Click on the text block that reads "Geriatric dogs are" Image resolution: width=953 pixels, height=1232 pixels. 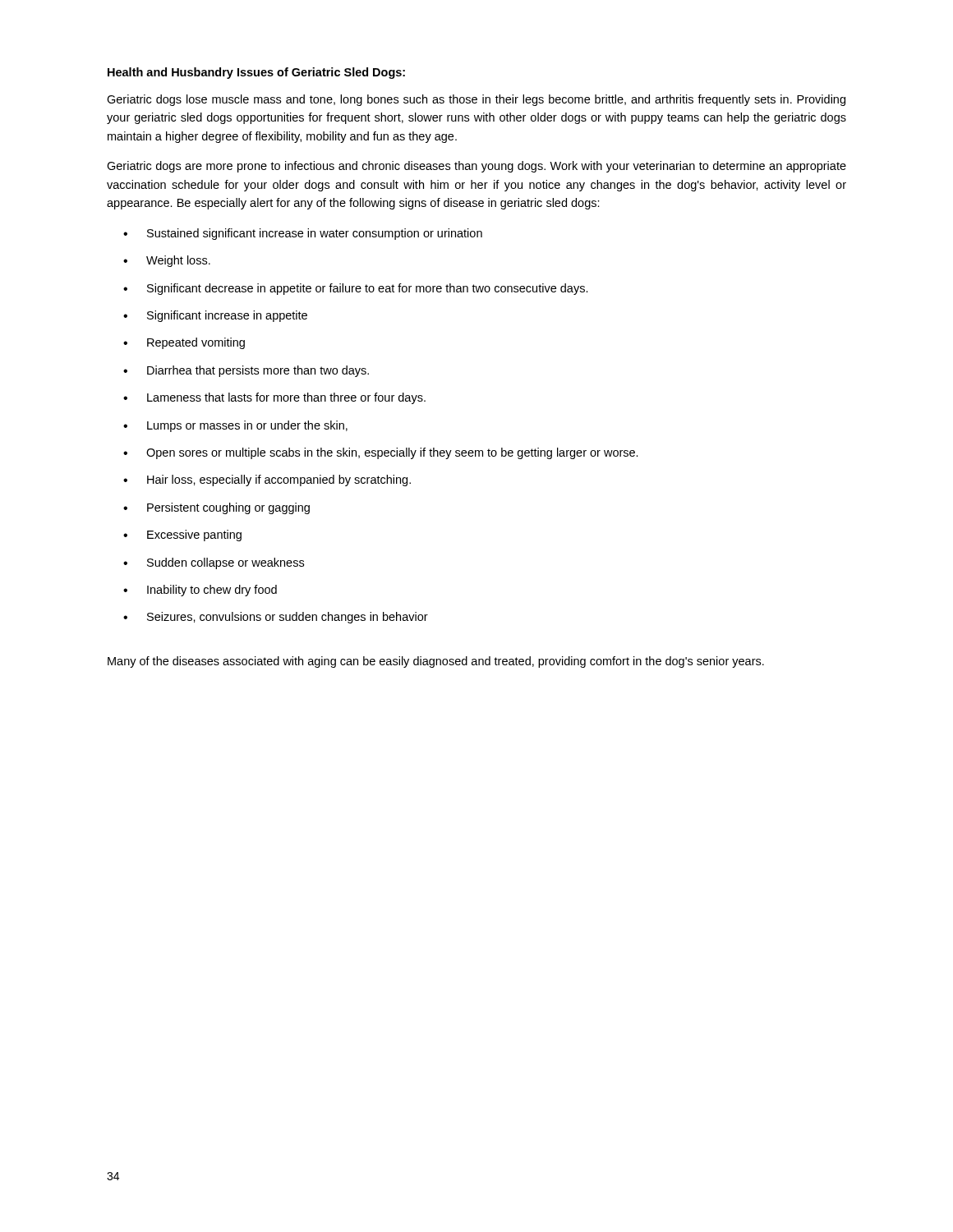pos(476,185)
